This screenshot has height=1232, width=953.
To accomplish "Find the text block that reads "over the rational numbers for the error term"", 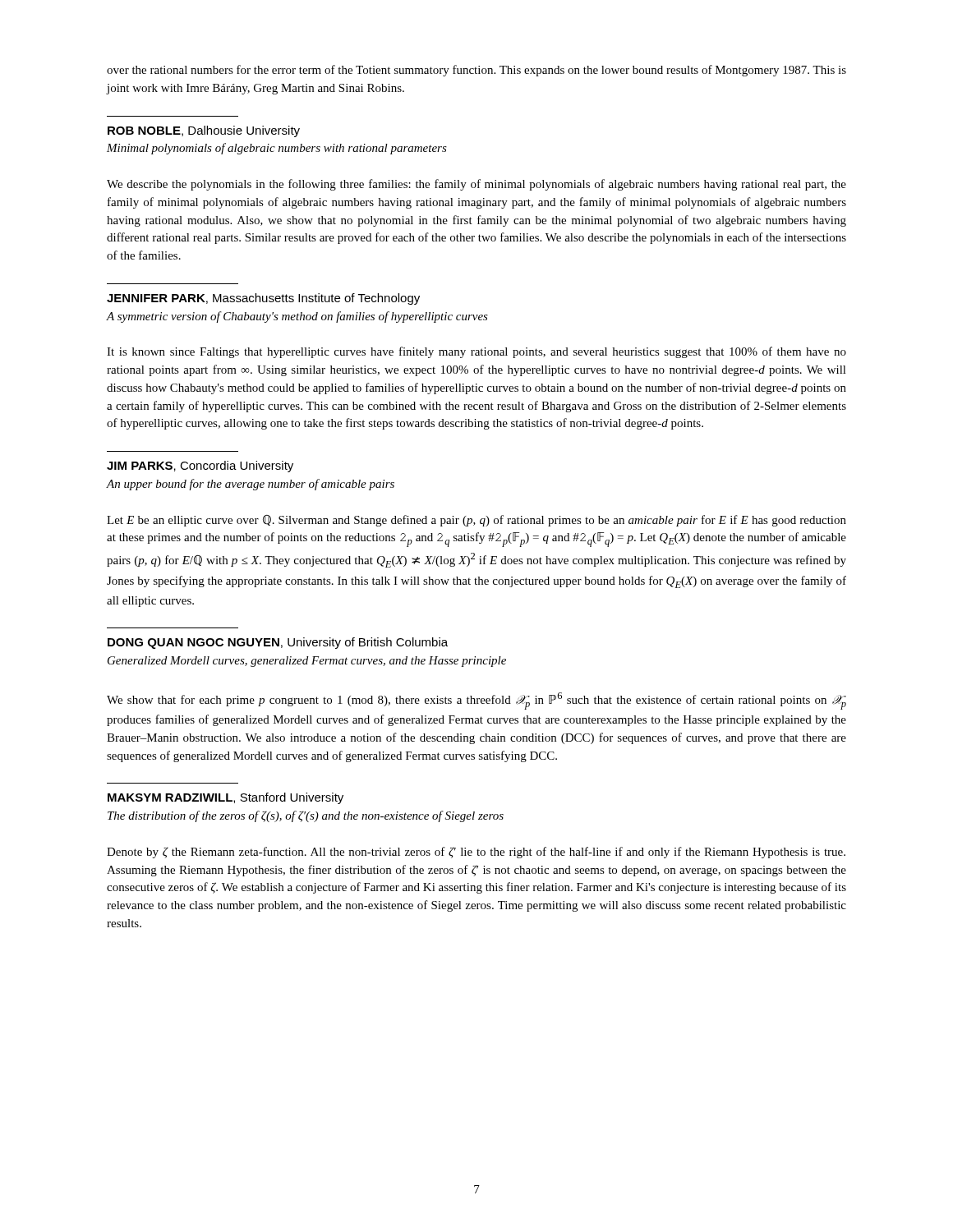I will (x=476, y=79).
